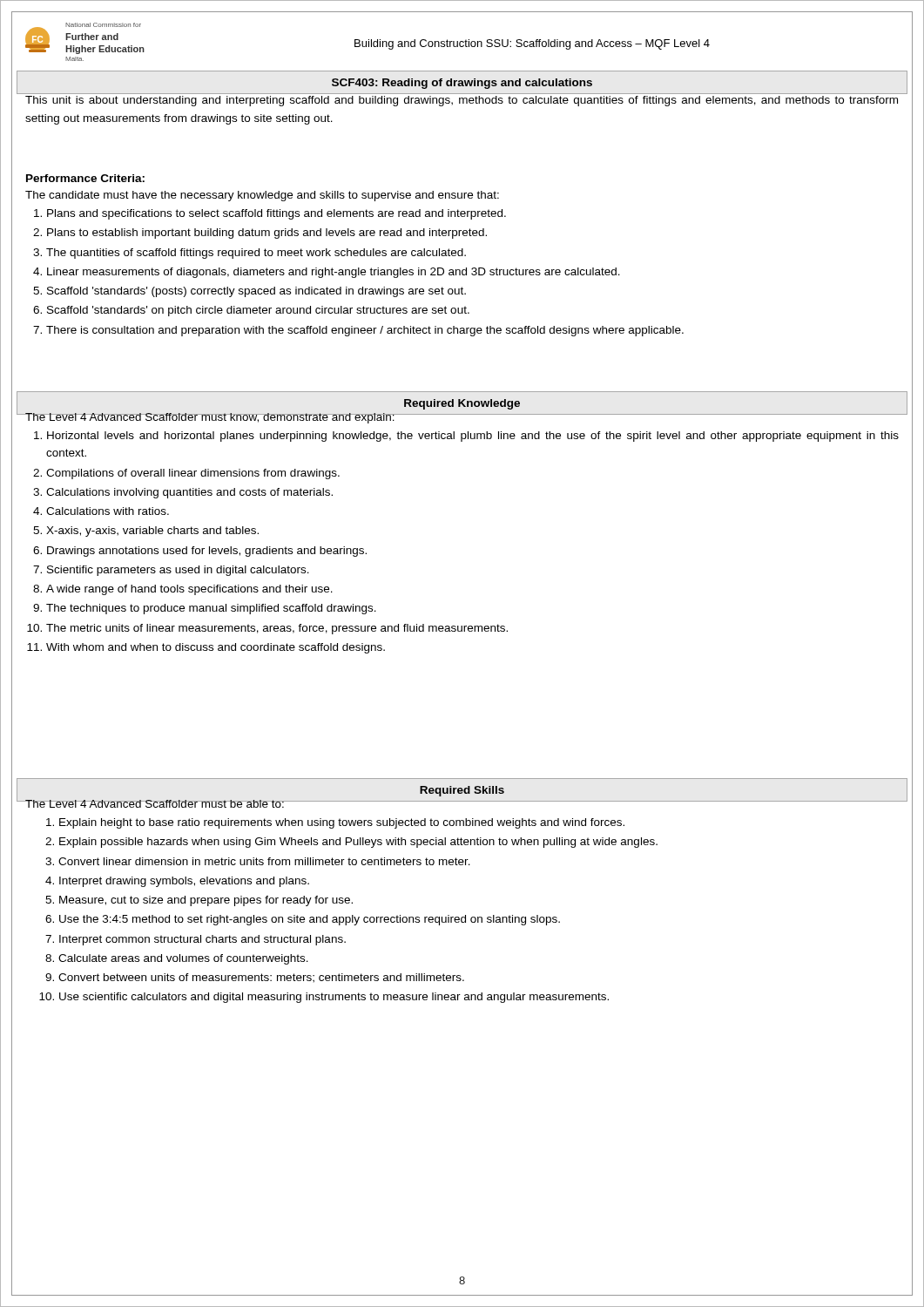Click on the text starting "Explain height to base ratio requirements"
Viewport: 924px width, 1307px height.
pyautogui.click(x=342, y=822)
